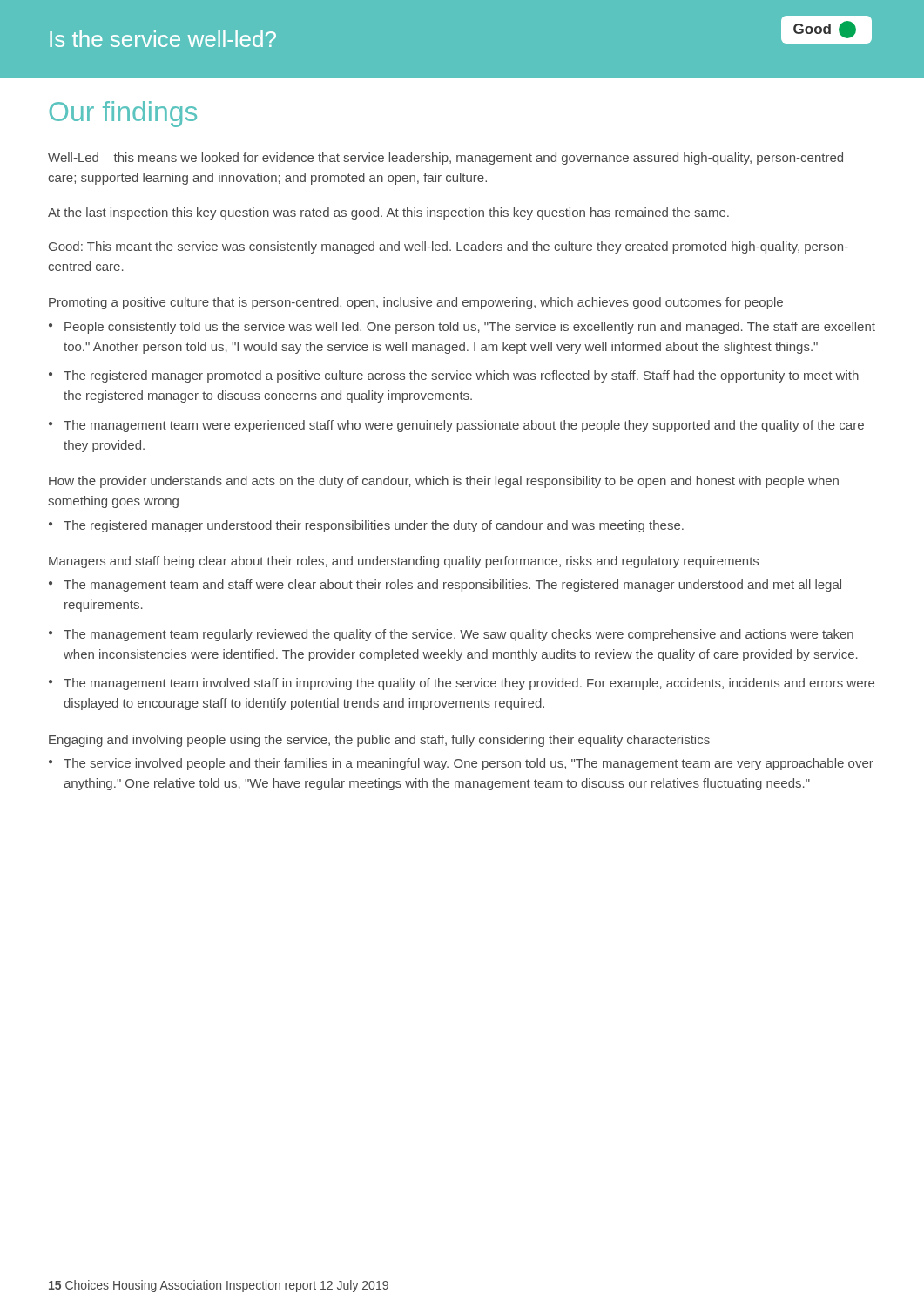Point to the text starting "How the provider understands and"
Screen dimensions: 1307x924
coord(444,491)
